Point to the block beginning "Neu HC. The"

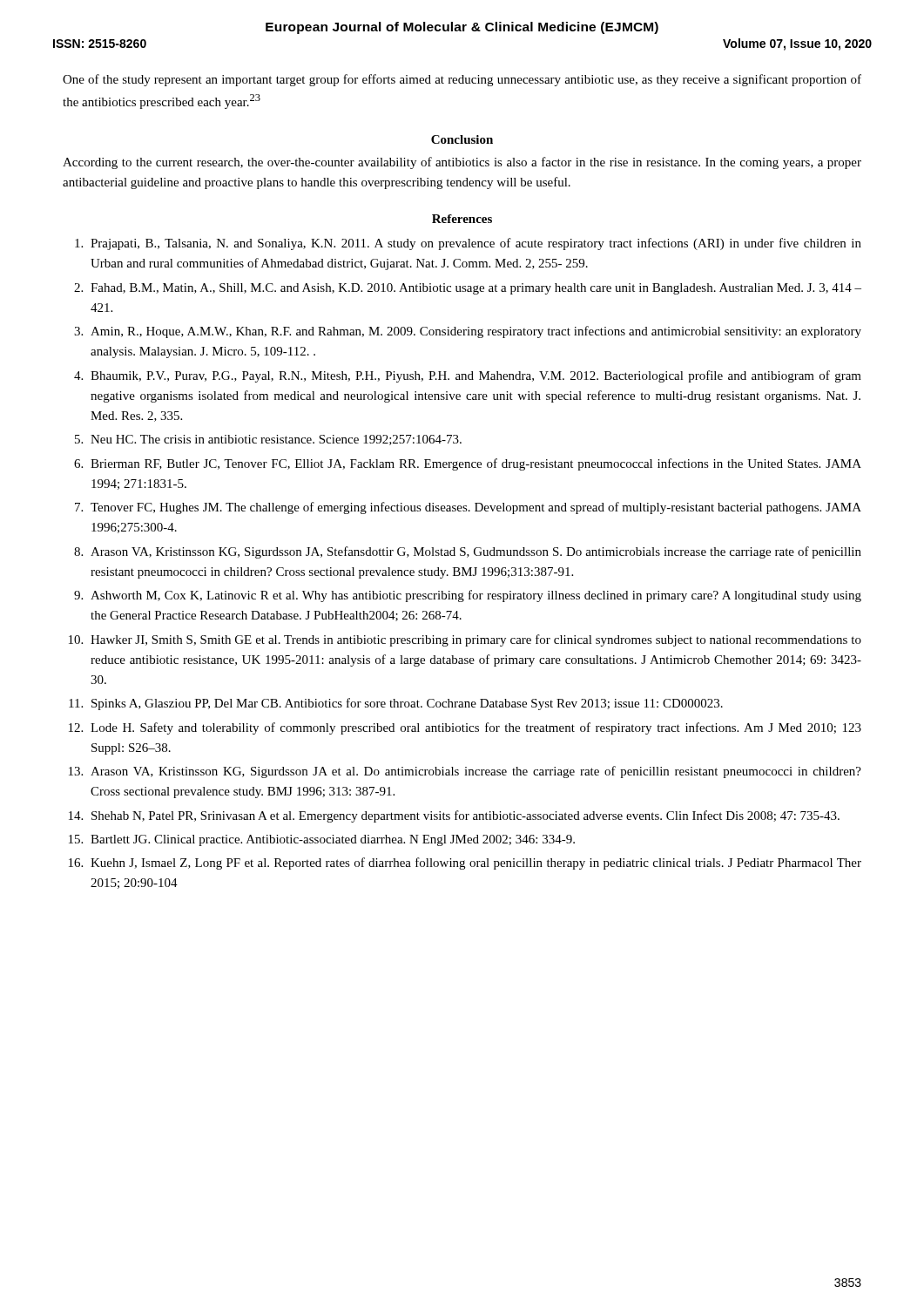pos(276,439)
